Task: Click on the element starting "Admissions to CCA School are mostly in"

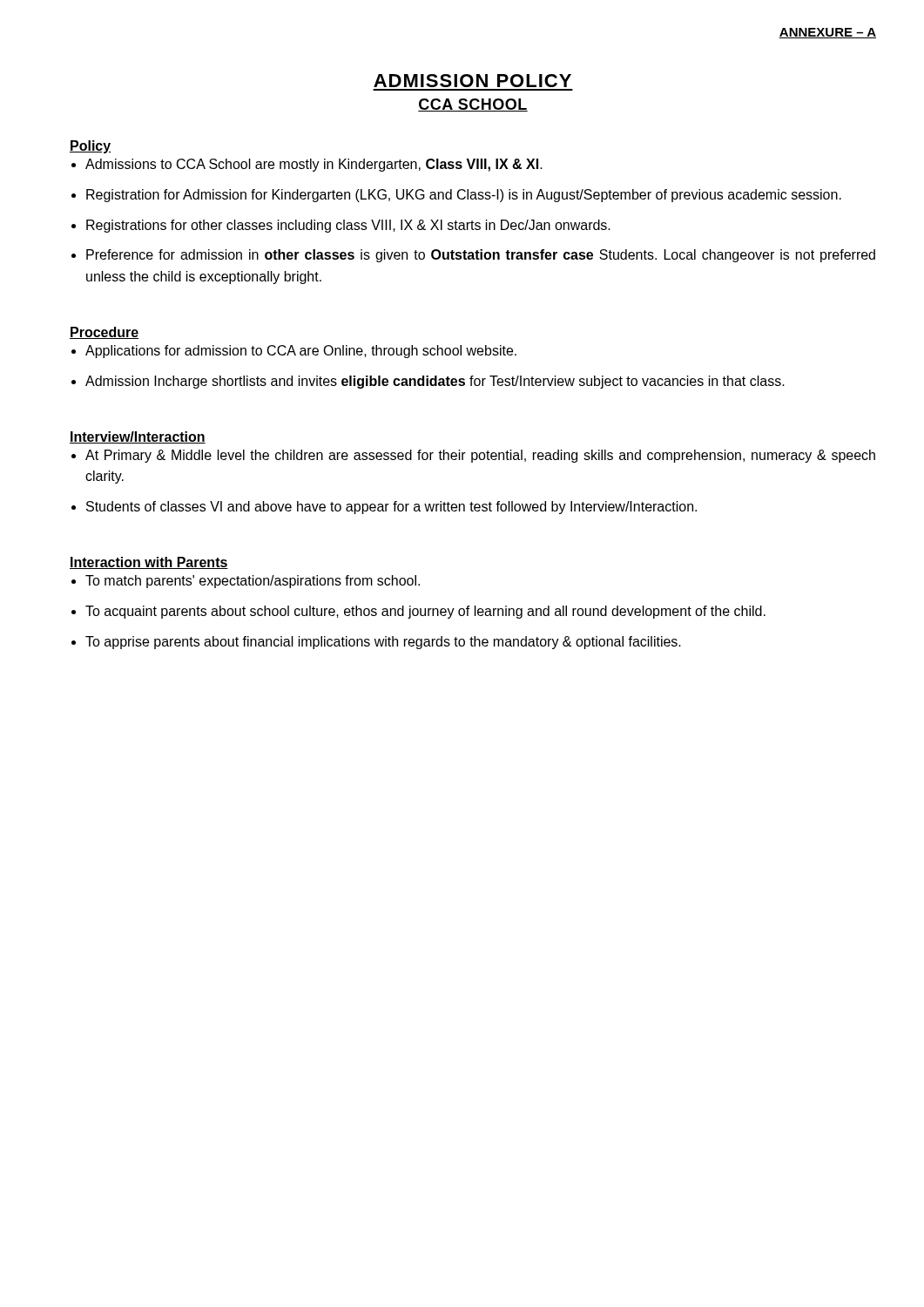Action: (314, 164)
